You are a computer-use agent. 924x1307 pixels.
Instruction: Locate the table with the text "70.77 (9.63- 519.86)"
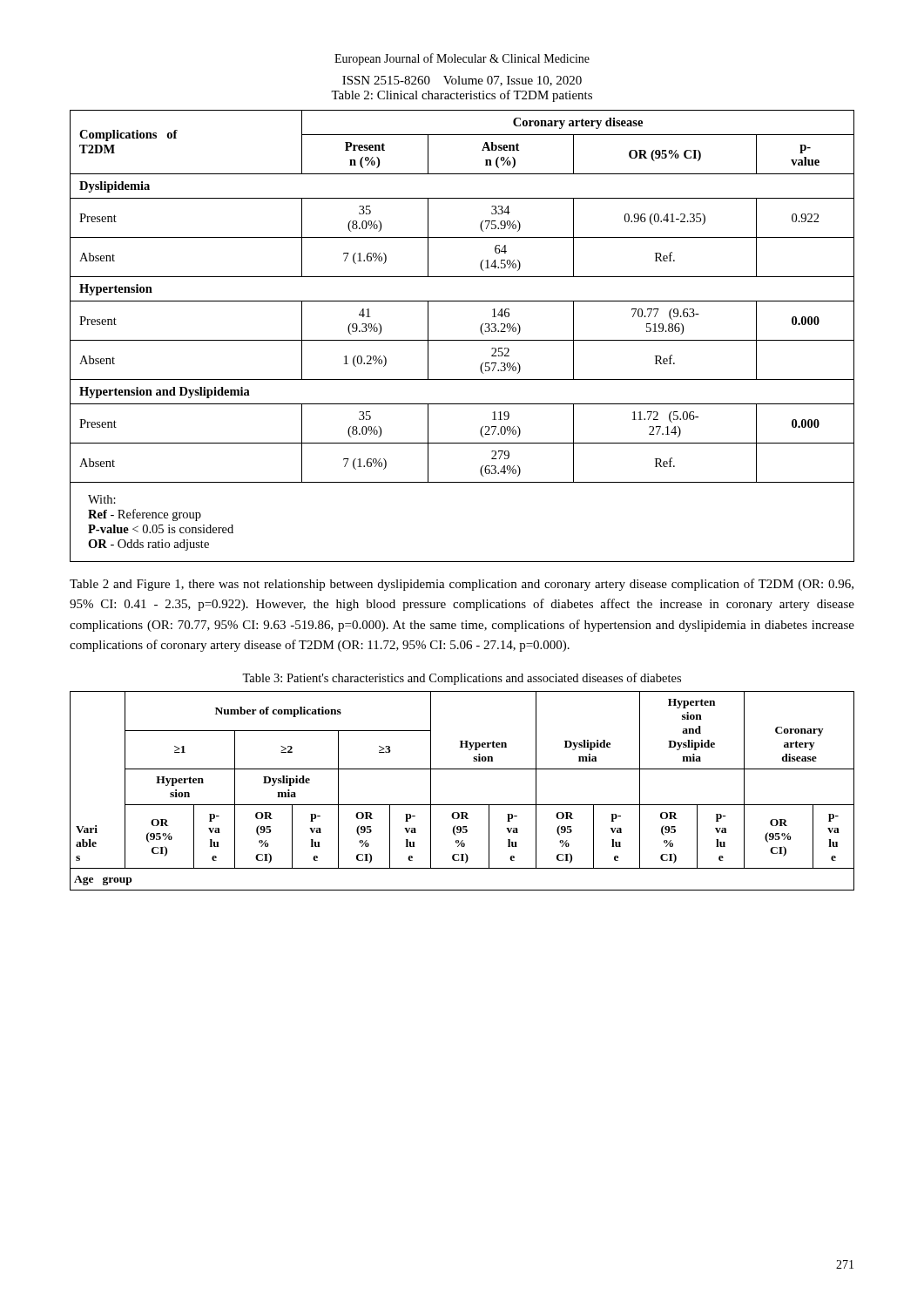pos(462,336)
